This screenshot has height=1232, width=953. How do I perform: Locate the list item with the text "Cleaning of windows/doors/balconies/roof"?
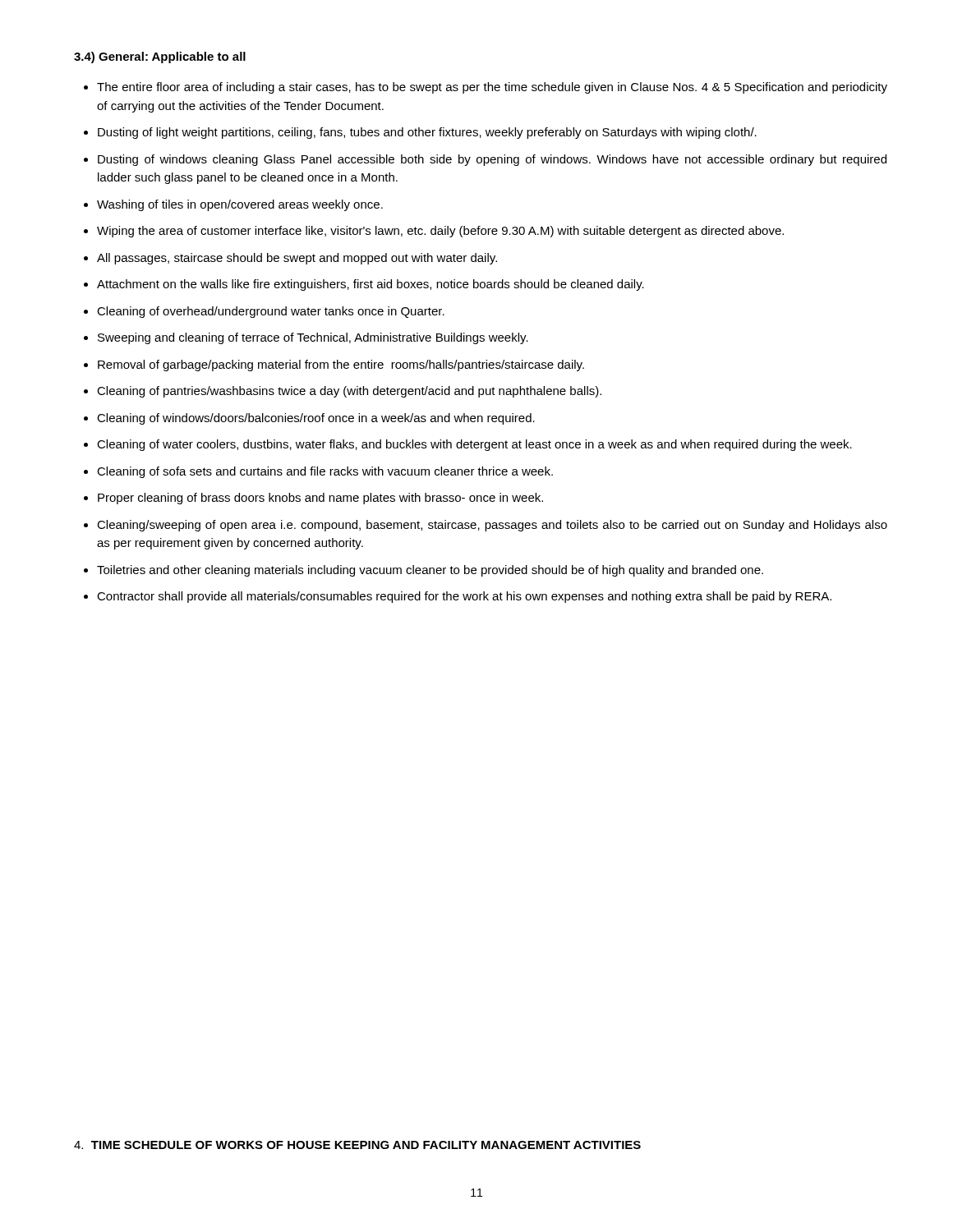[316, 417]
